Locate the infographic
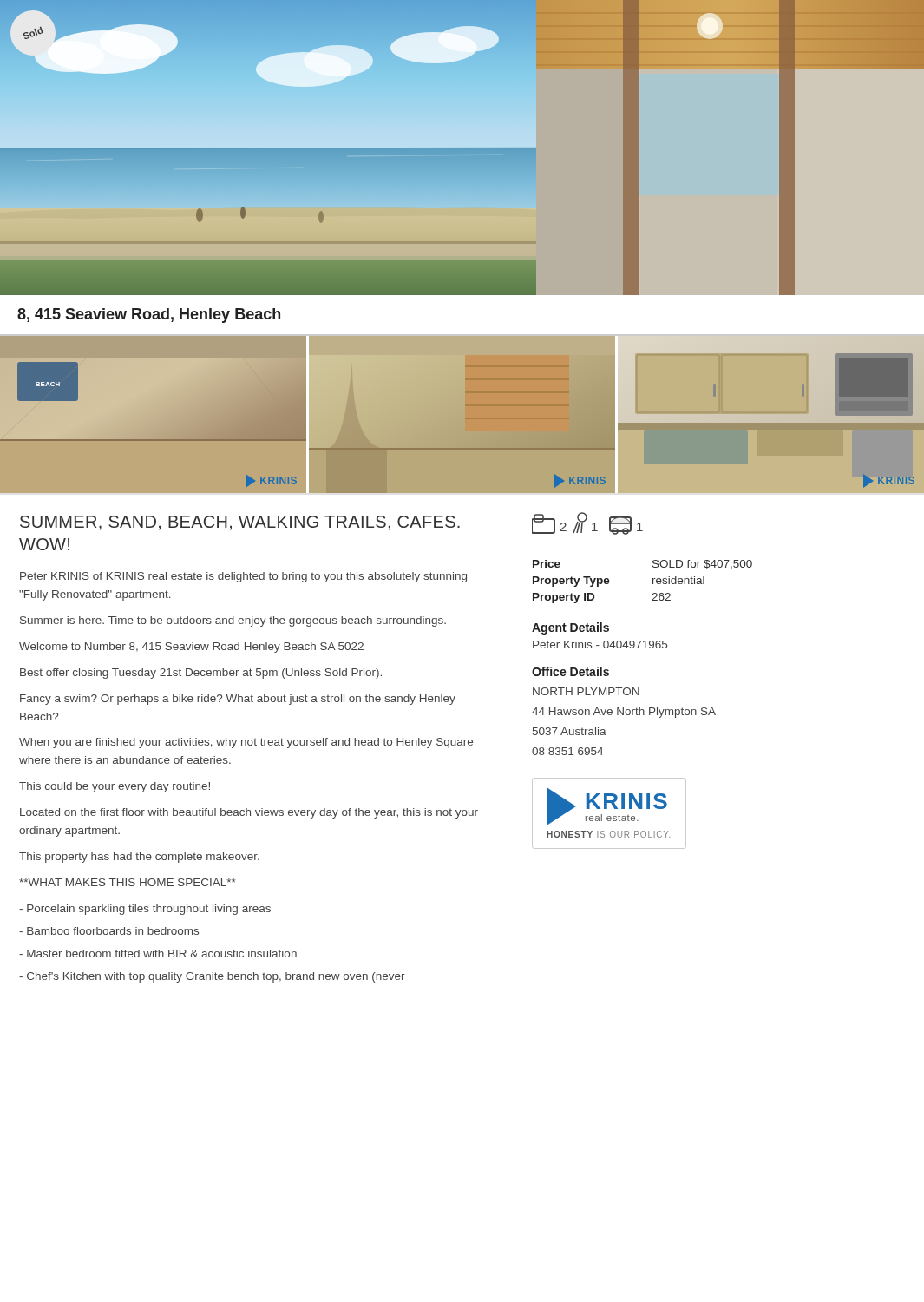The height and width of the screenshot is (1302, 924). 718,525
